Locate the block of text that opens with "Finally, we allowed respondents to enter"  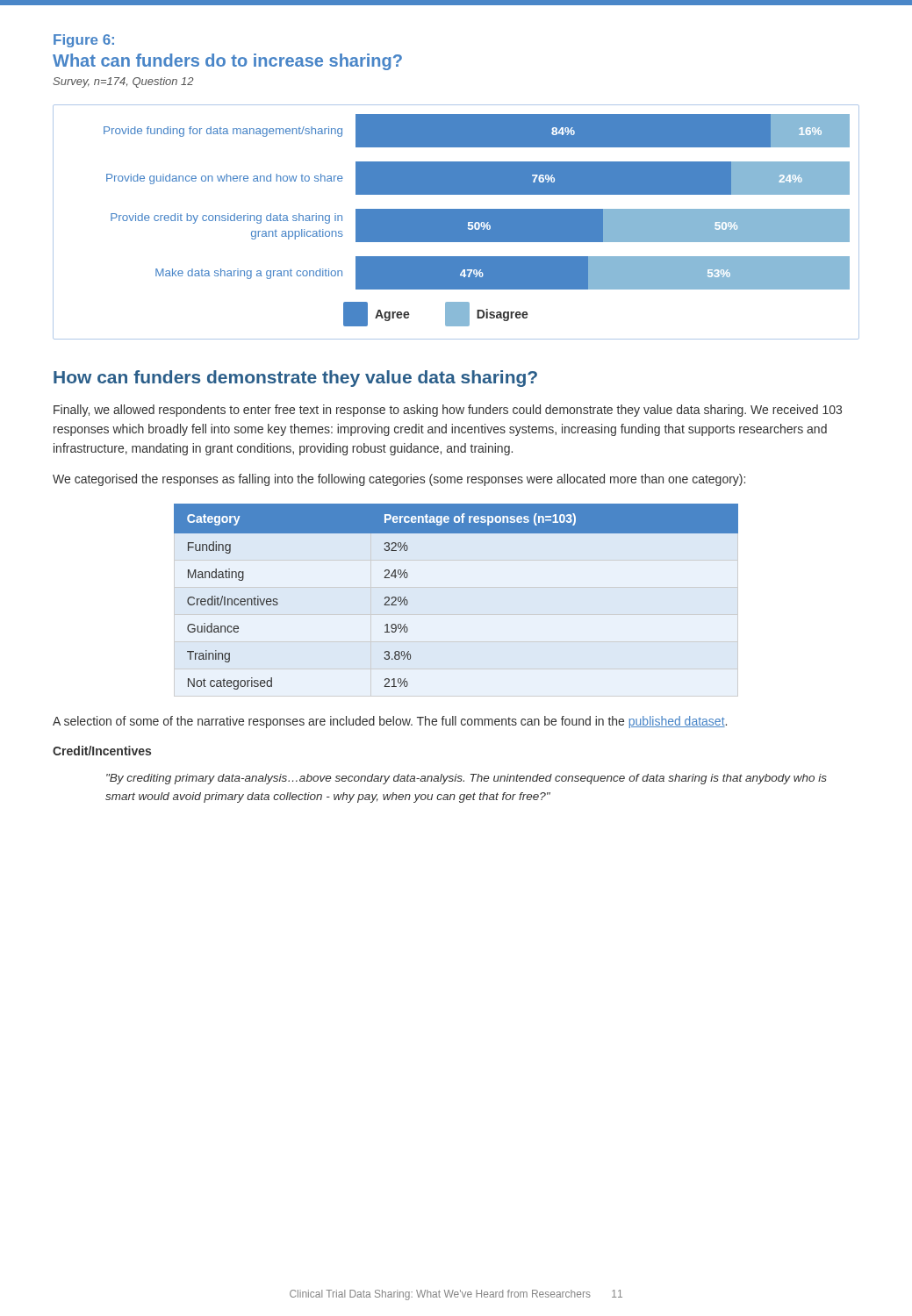456,430
